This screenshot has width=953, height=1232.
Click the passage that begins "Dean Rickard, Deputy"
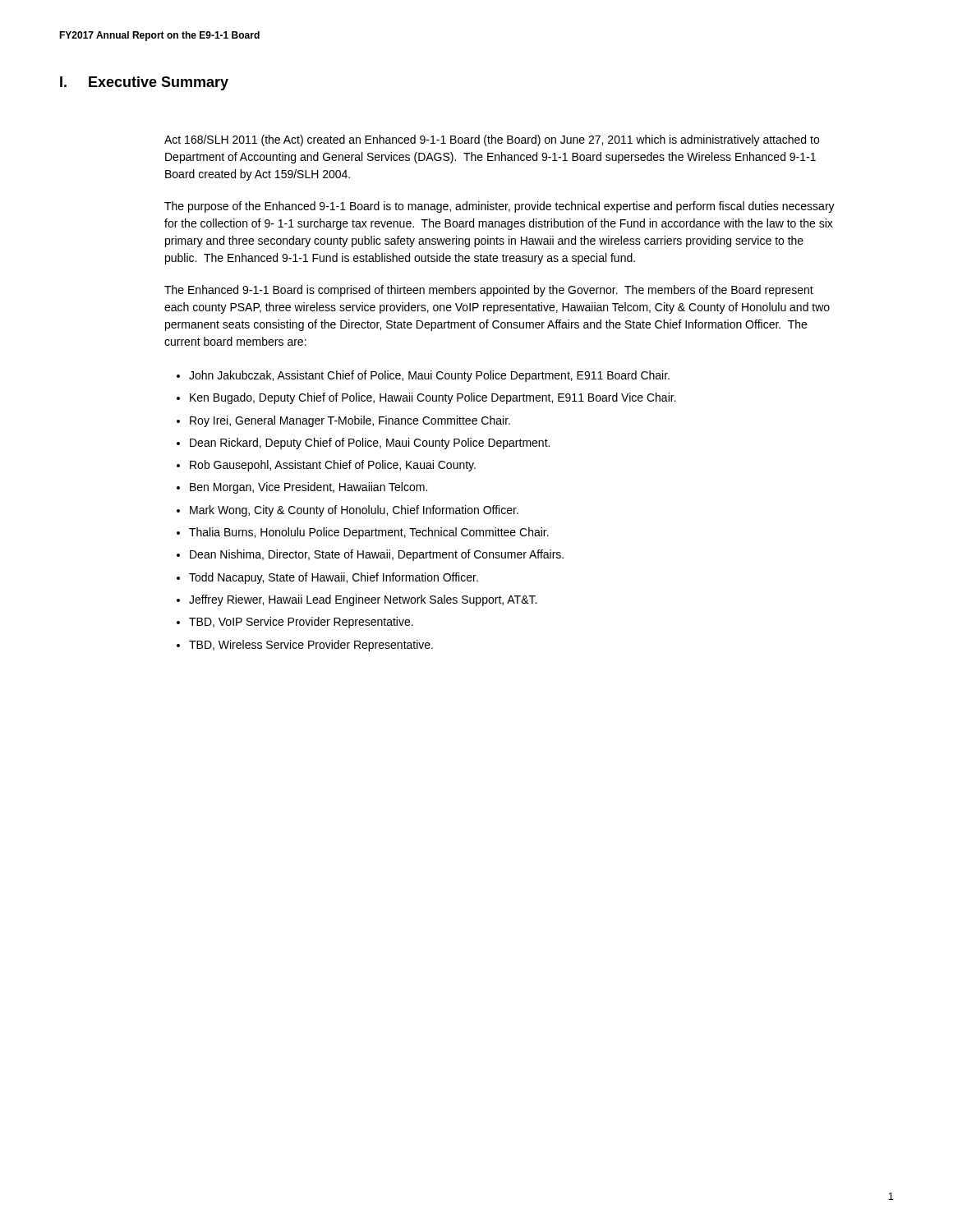[x=513, y=443]
